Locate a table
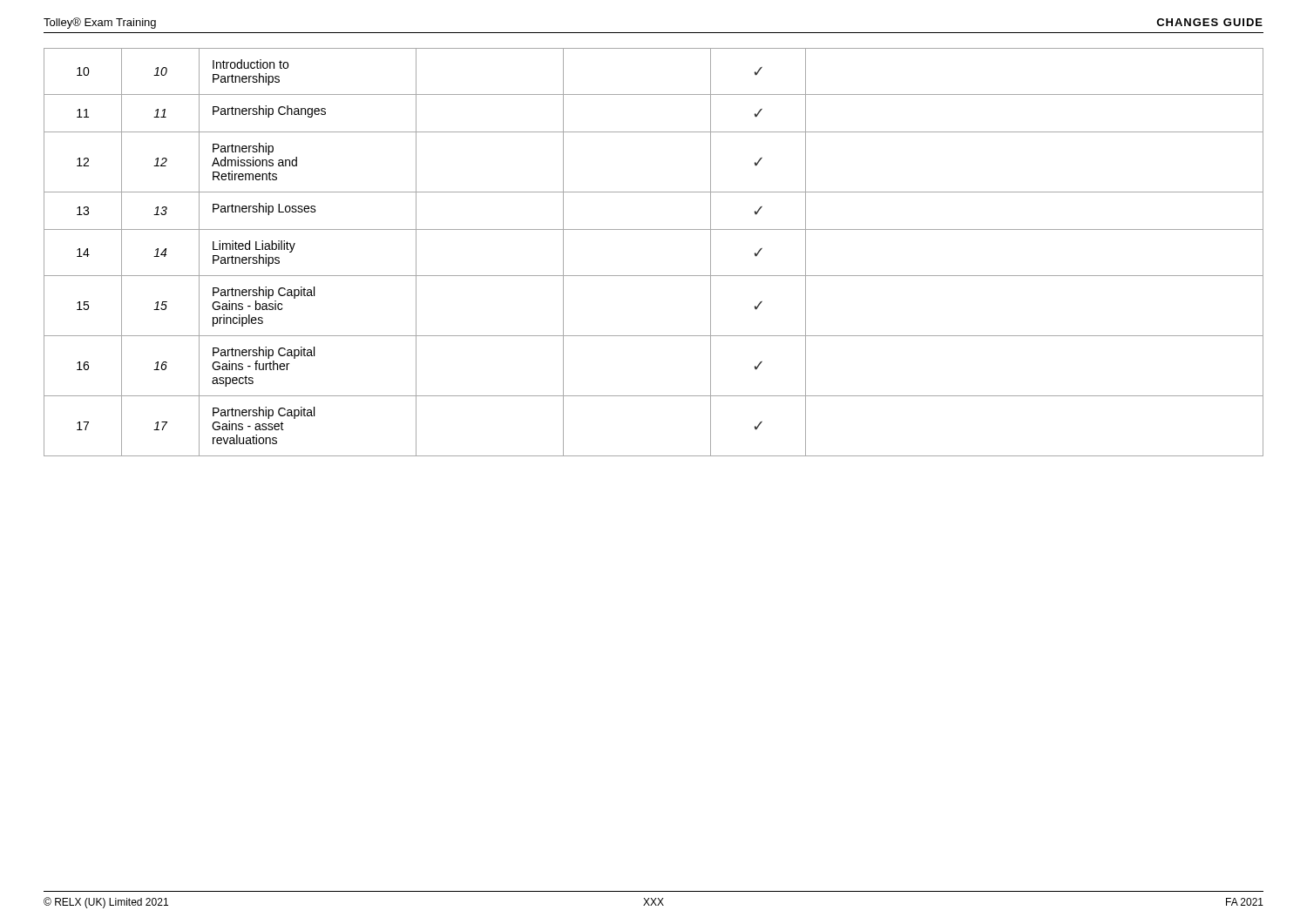This screenshot has height=924, width=1307. (x=654, y=252)
